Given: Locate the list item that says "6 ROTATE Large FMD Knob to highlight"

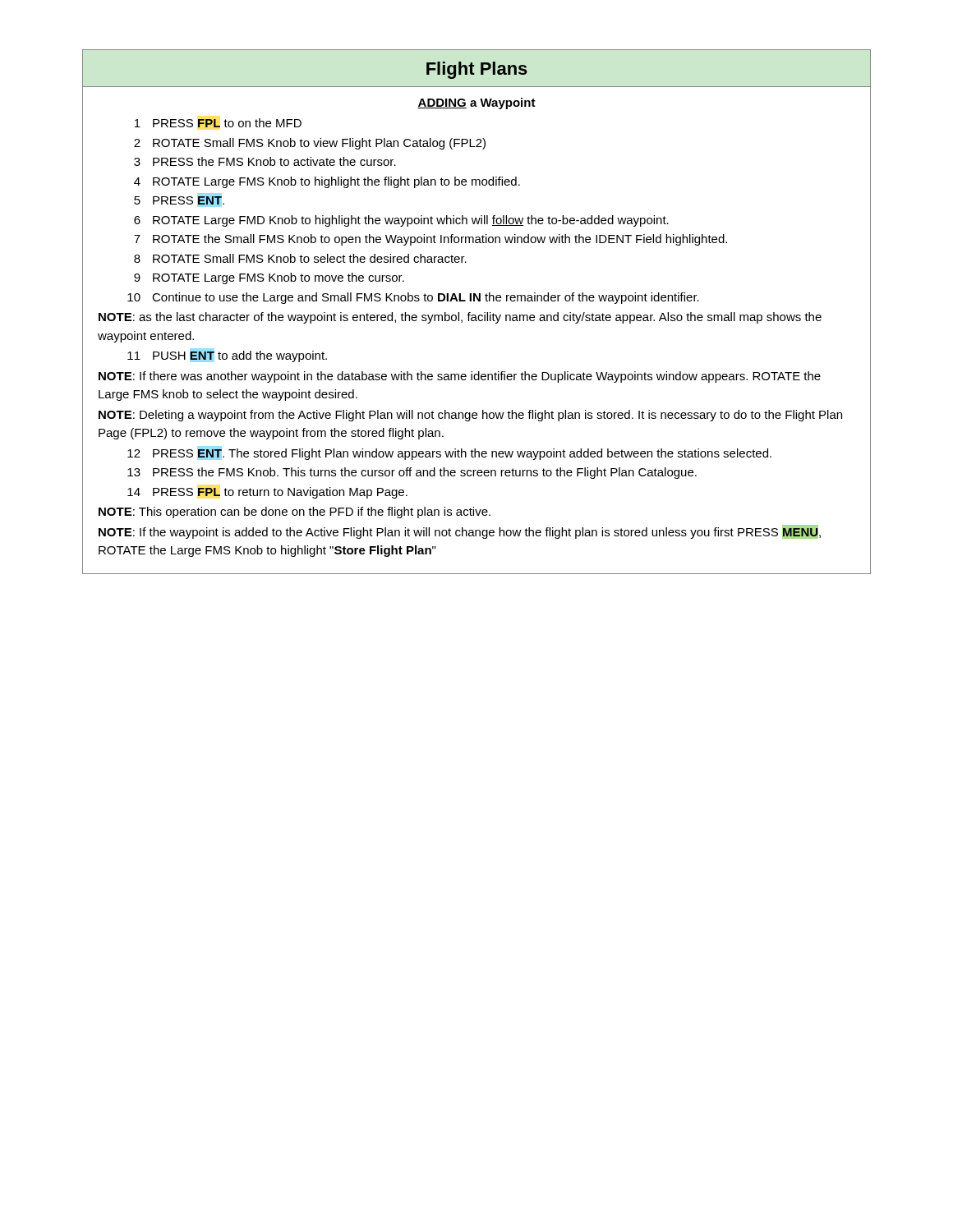Looking at the screenshot, I should click(x=476, y=220).
